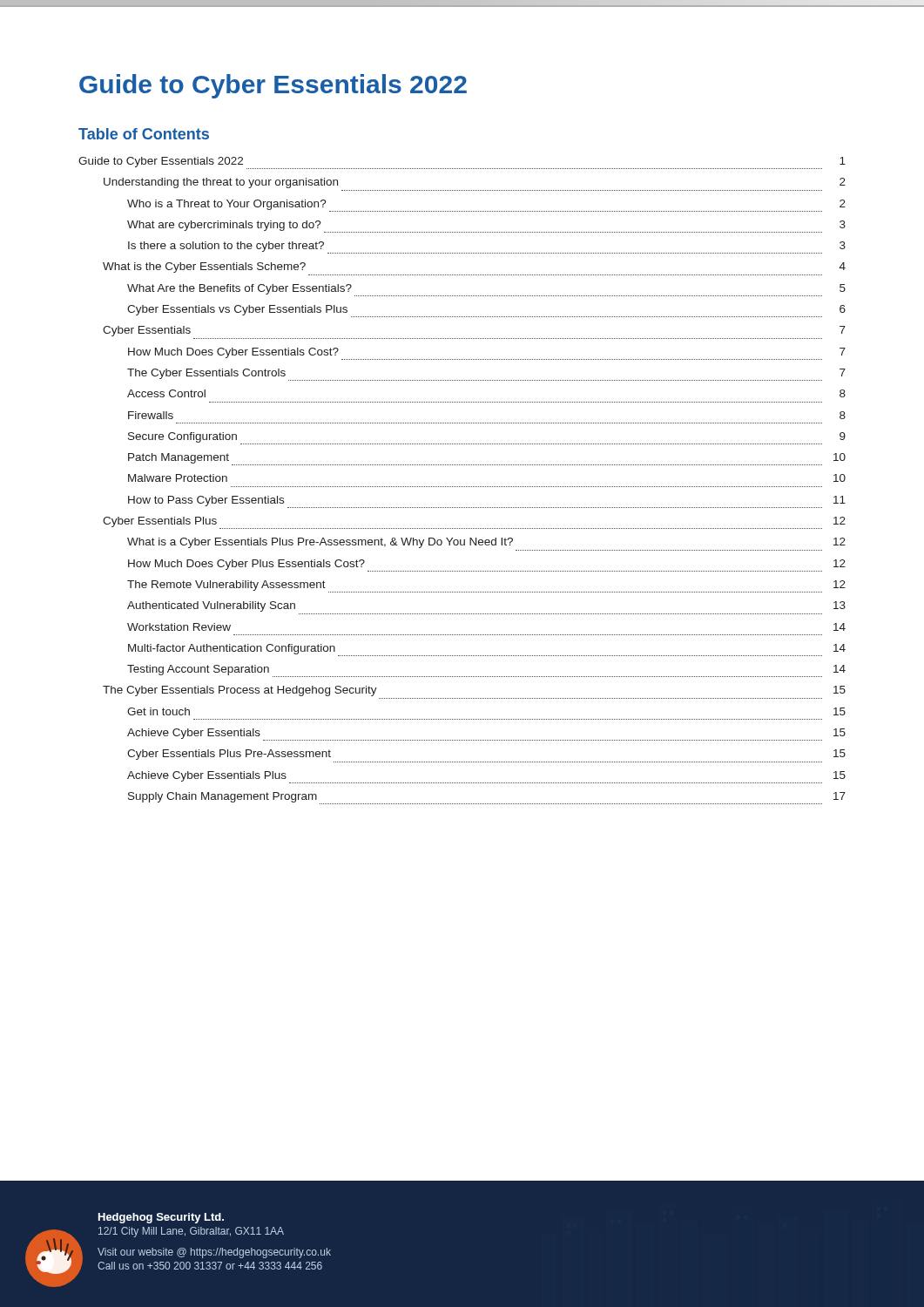924x1307 pixels.
Task: Find the list item containing "Secure Configuration9"
Action: pyautogui.click(x=462, y=437)
